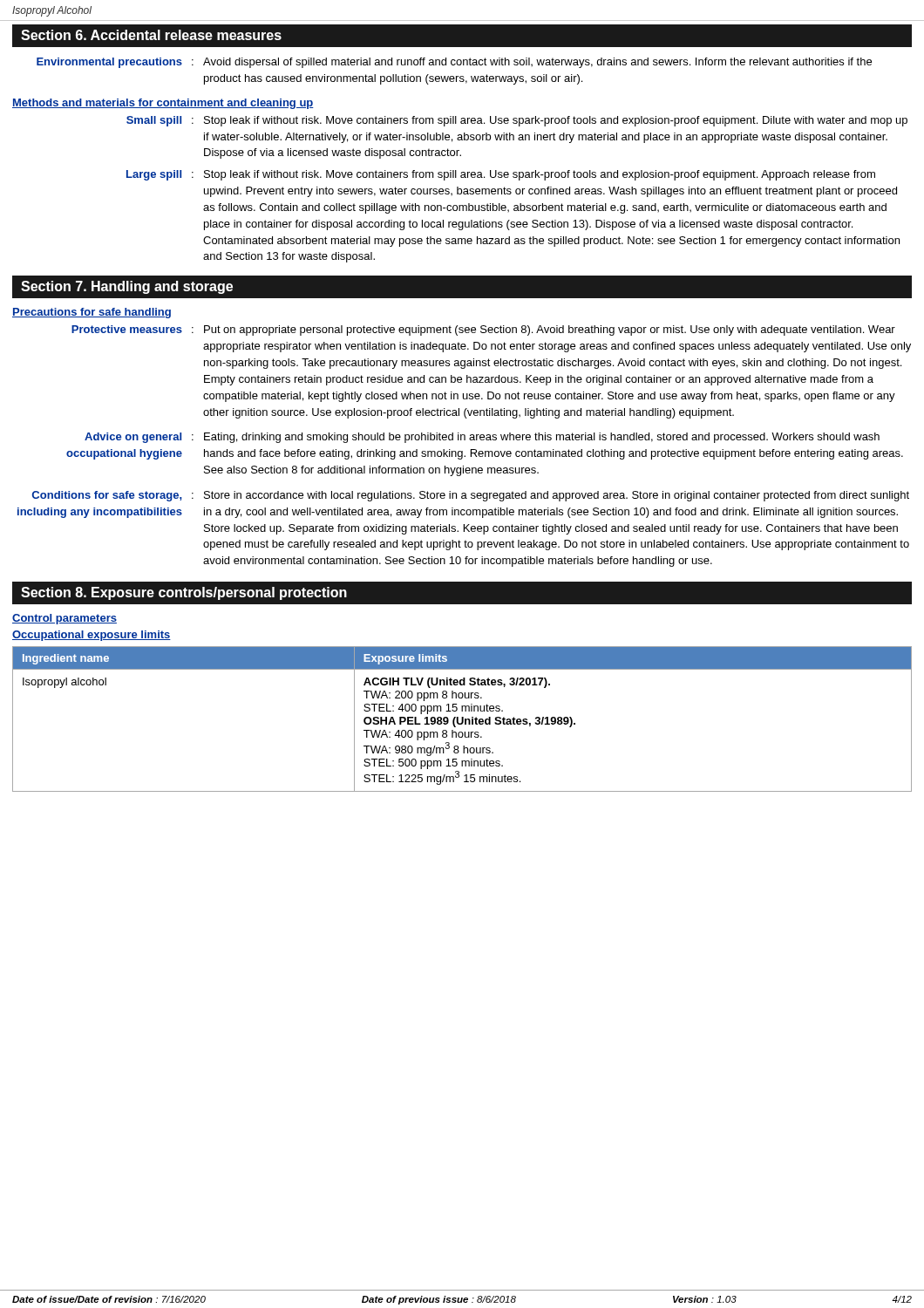
Task: Point to the passage starting "Small spill : Stop"
Action: click(462, 137)
